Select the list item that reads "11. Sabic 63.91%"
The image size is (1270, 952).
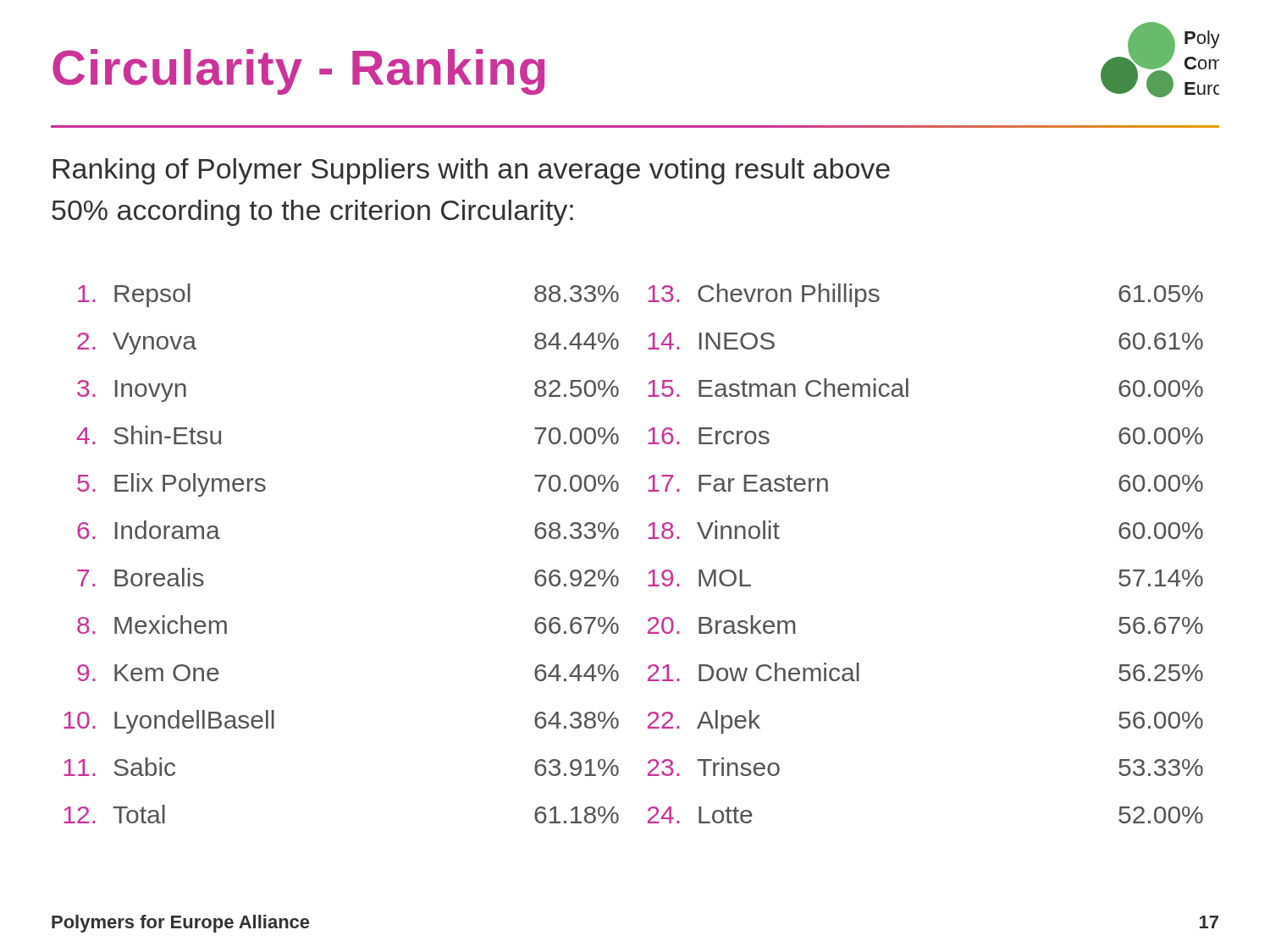[121, 766]
